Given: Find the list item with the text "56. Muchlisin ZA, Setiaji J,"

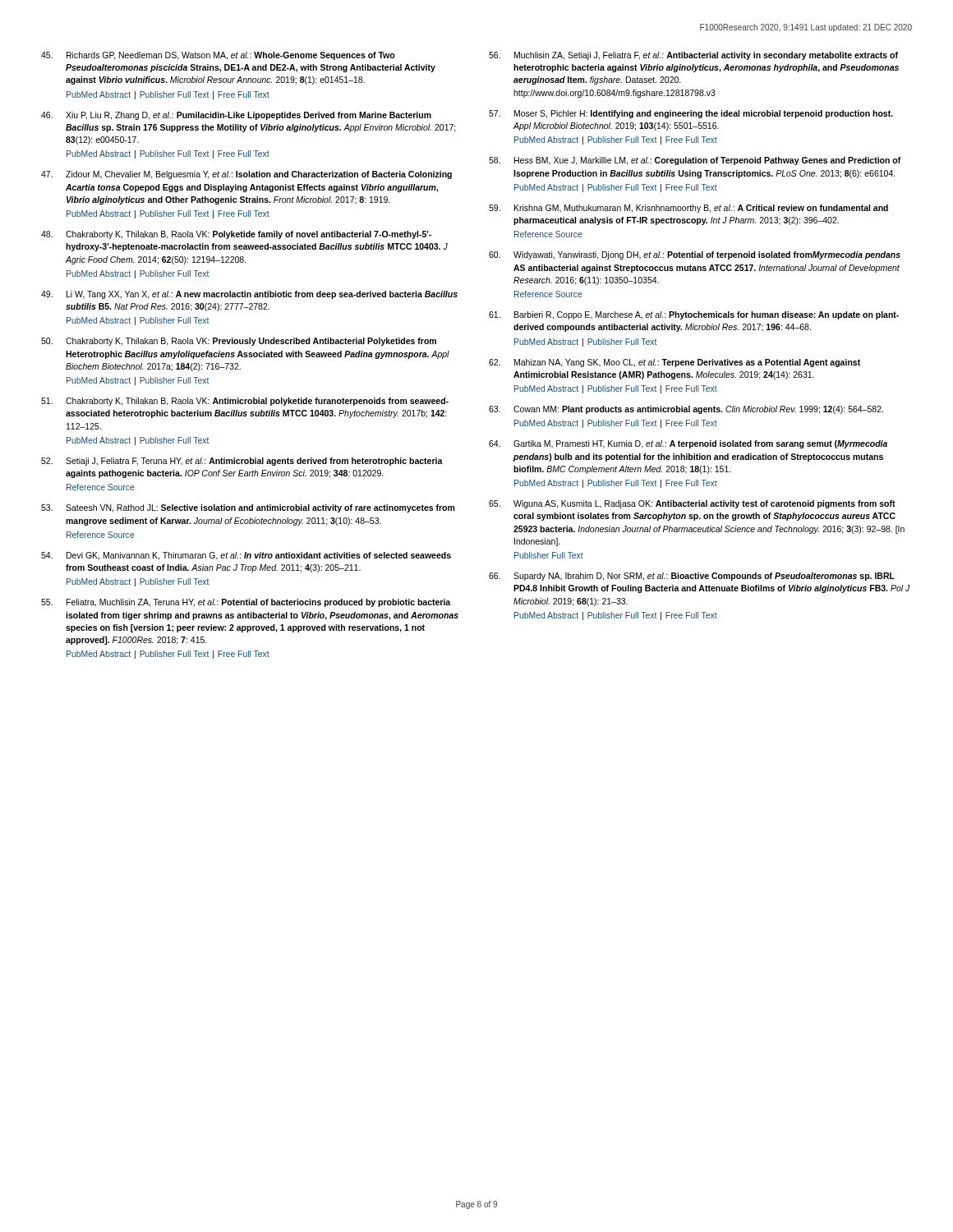Looking at the screenshot, I should [700, 74].
